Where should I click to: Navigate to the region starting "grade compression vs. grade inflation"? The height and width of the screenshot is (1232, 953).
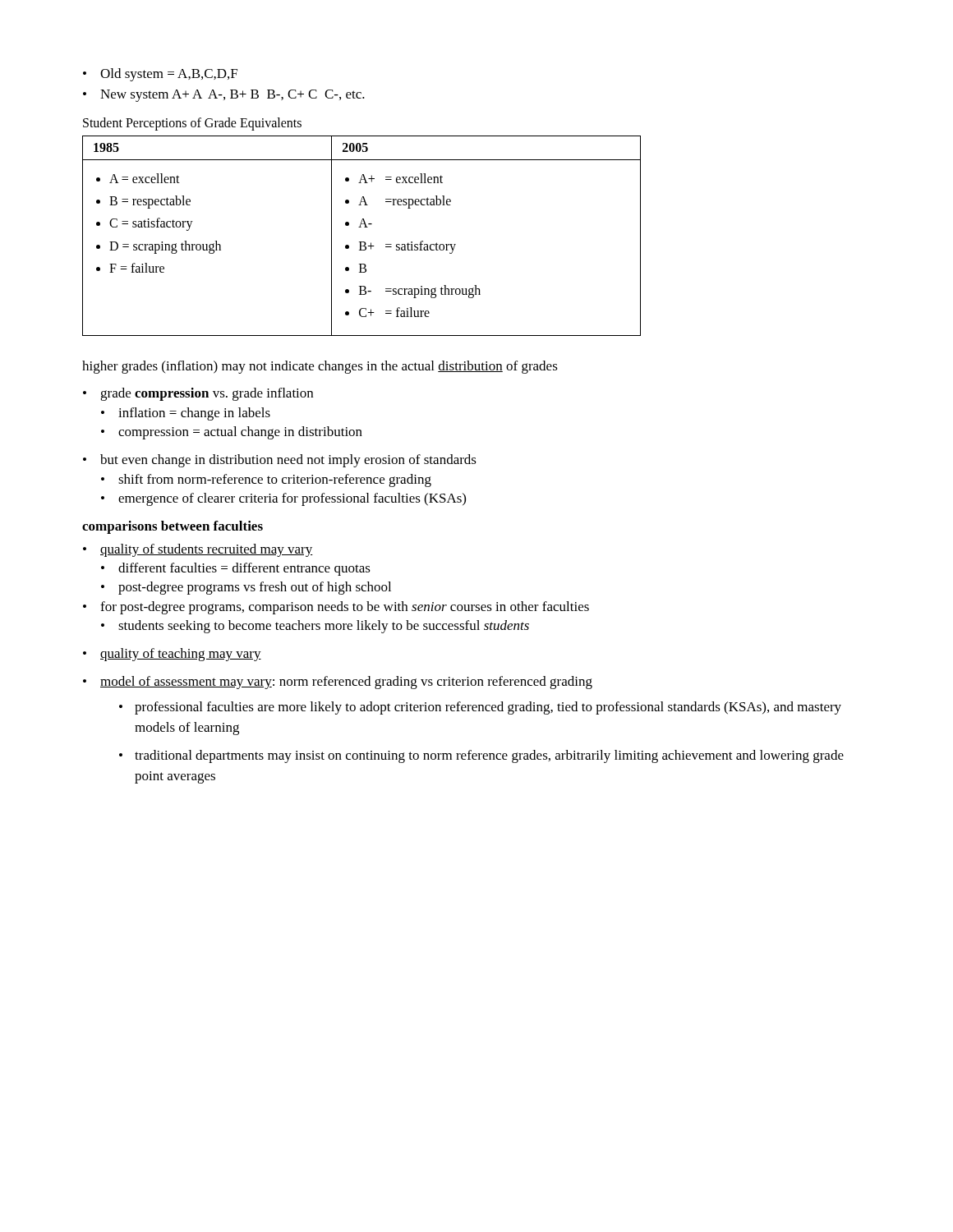[207, 393]
